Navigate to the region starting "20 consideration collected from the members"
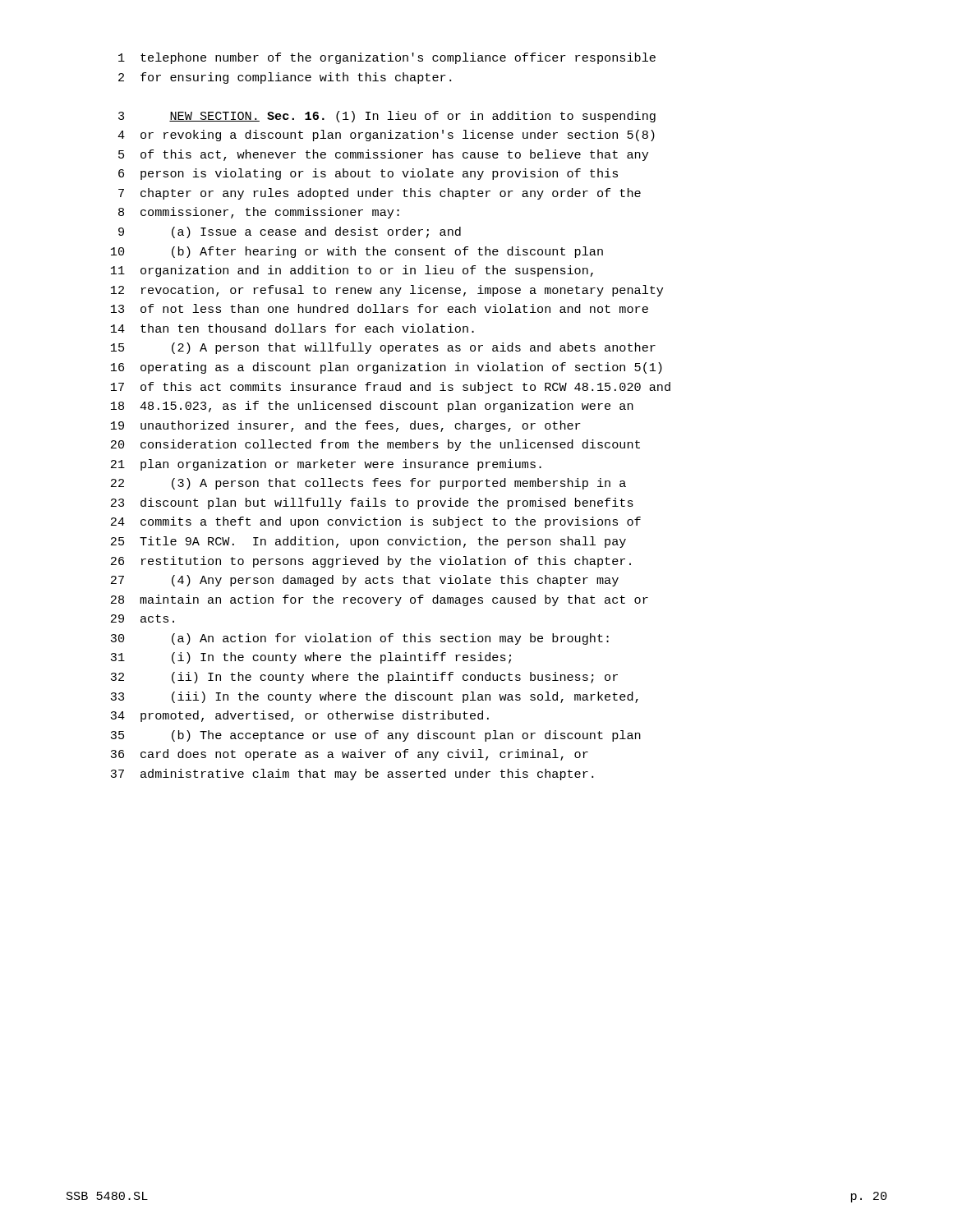953x1232 pixels. (x=485, y=446)
